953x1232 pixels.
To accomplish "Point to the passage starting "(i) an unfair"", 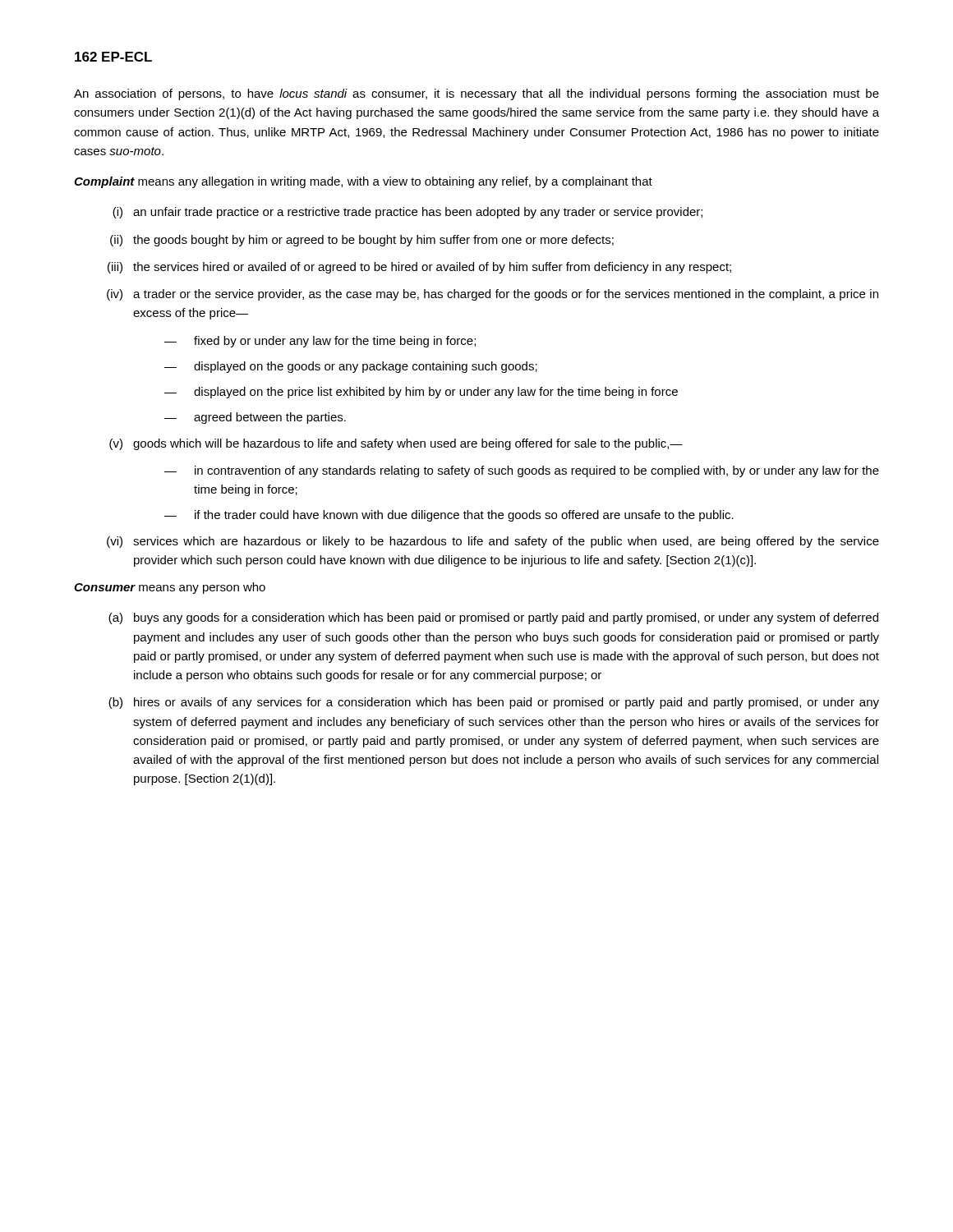I will 476,212.
